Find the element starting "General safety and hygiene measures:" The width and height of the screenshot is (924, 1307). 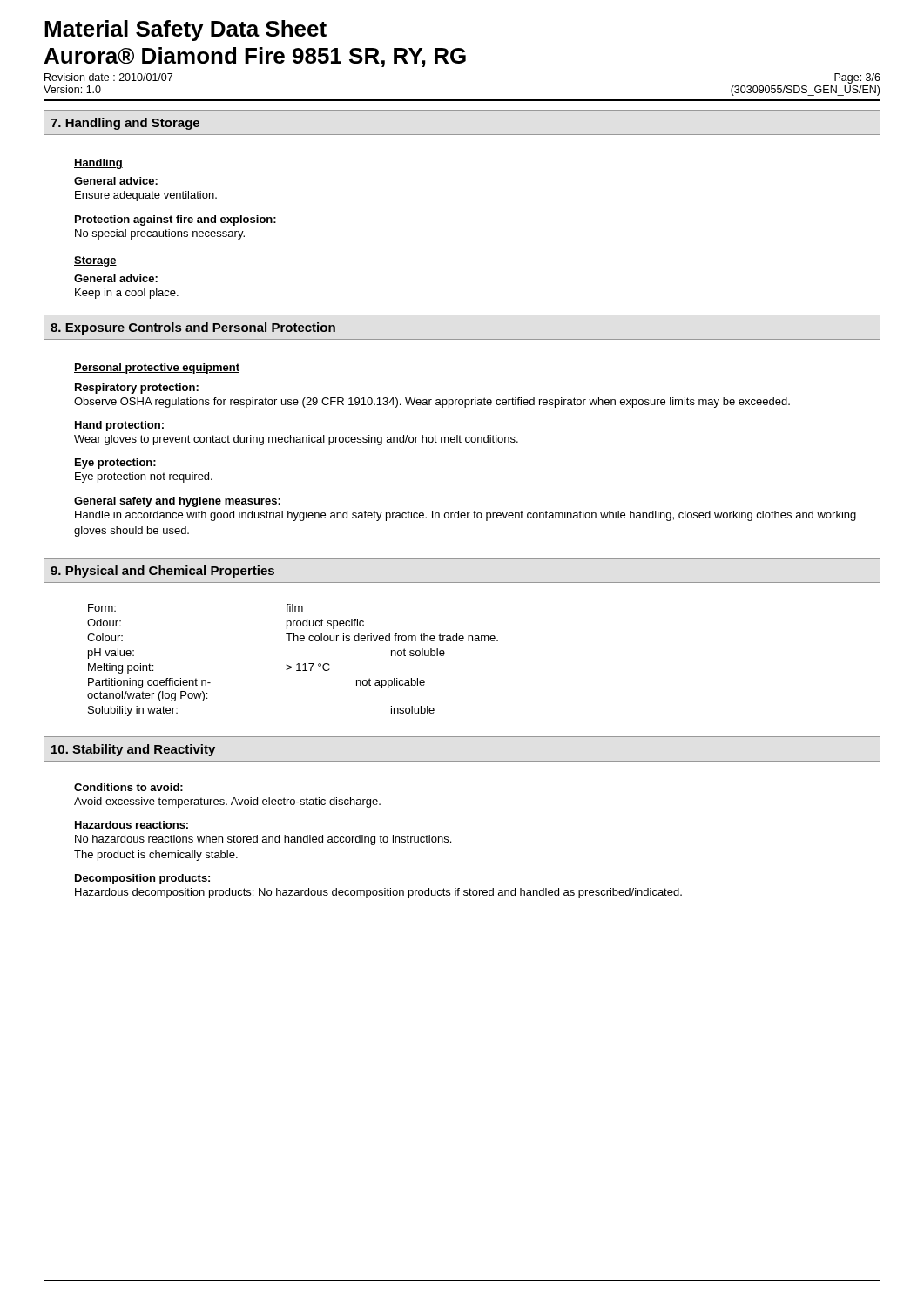(469, 516)
